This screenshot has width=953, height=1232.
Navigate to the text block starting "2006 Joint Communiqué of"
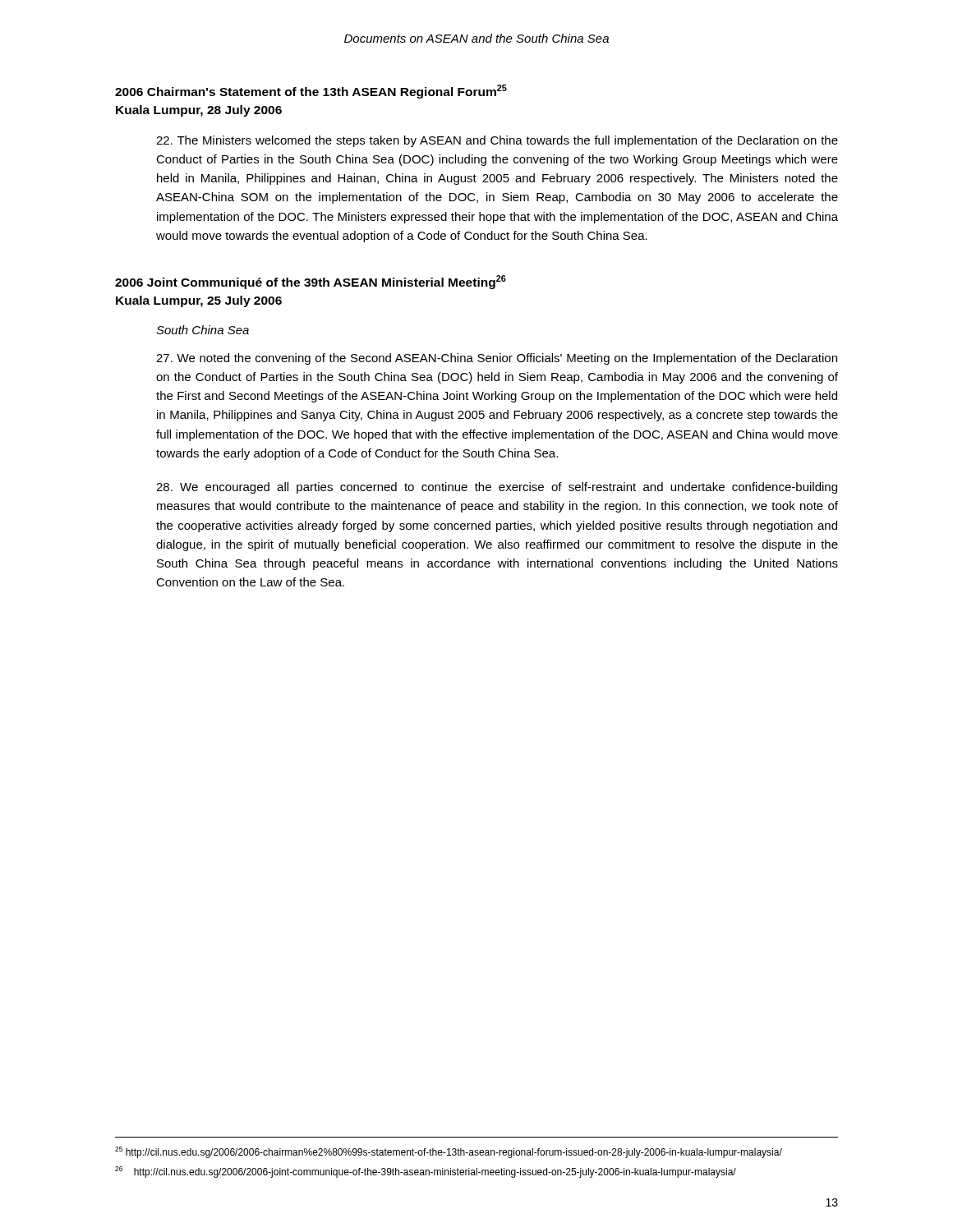[x=310, y=290]
